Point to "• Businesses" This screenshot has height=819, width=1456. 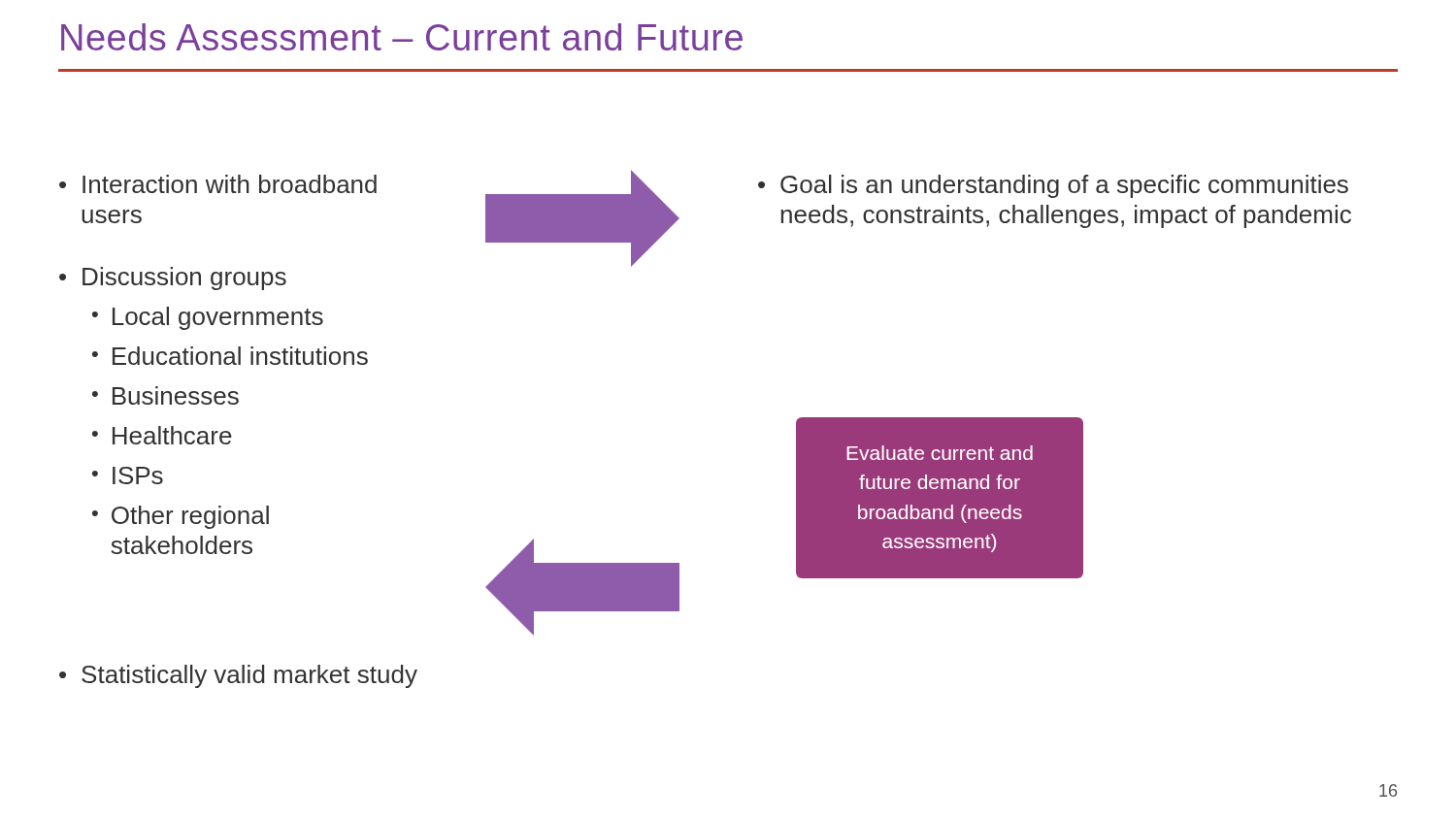[165, 396]
